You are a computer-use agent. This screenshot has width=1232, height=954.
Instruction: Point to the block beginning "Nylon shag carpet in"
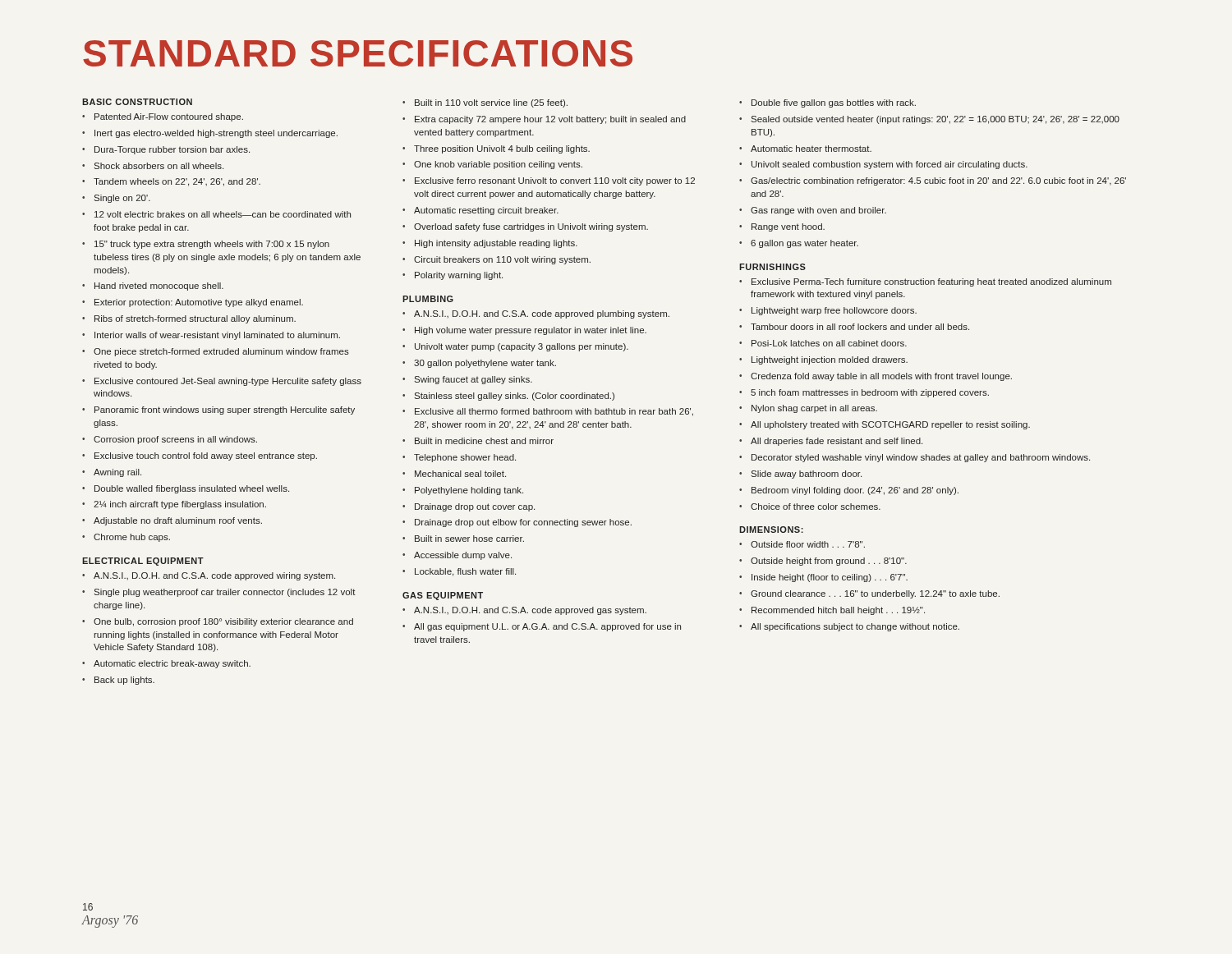point(814,408)
